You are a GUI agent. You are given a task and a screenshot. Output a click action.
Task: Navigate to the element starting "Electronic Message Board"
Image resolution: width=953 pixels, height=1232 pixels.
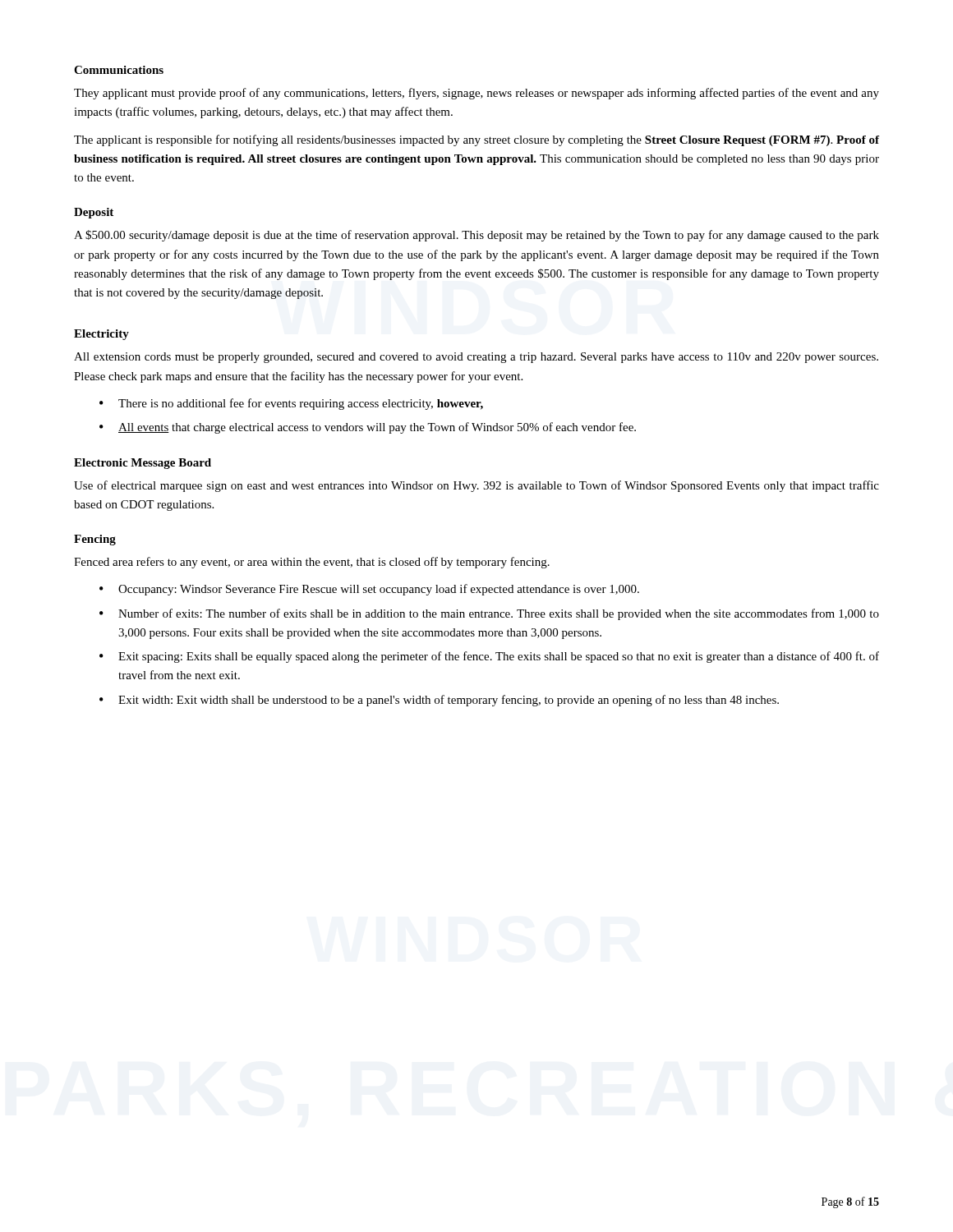(x=143, y=462)
